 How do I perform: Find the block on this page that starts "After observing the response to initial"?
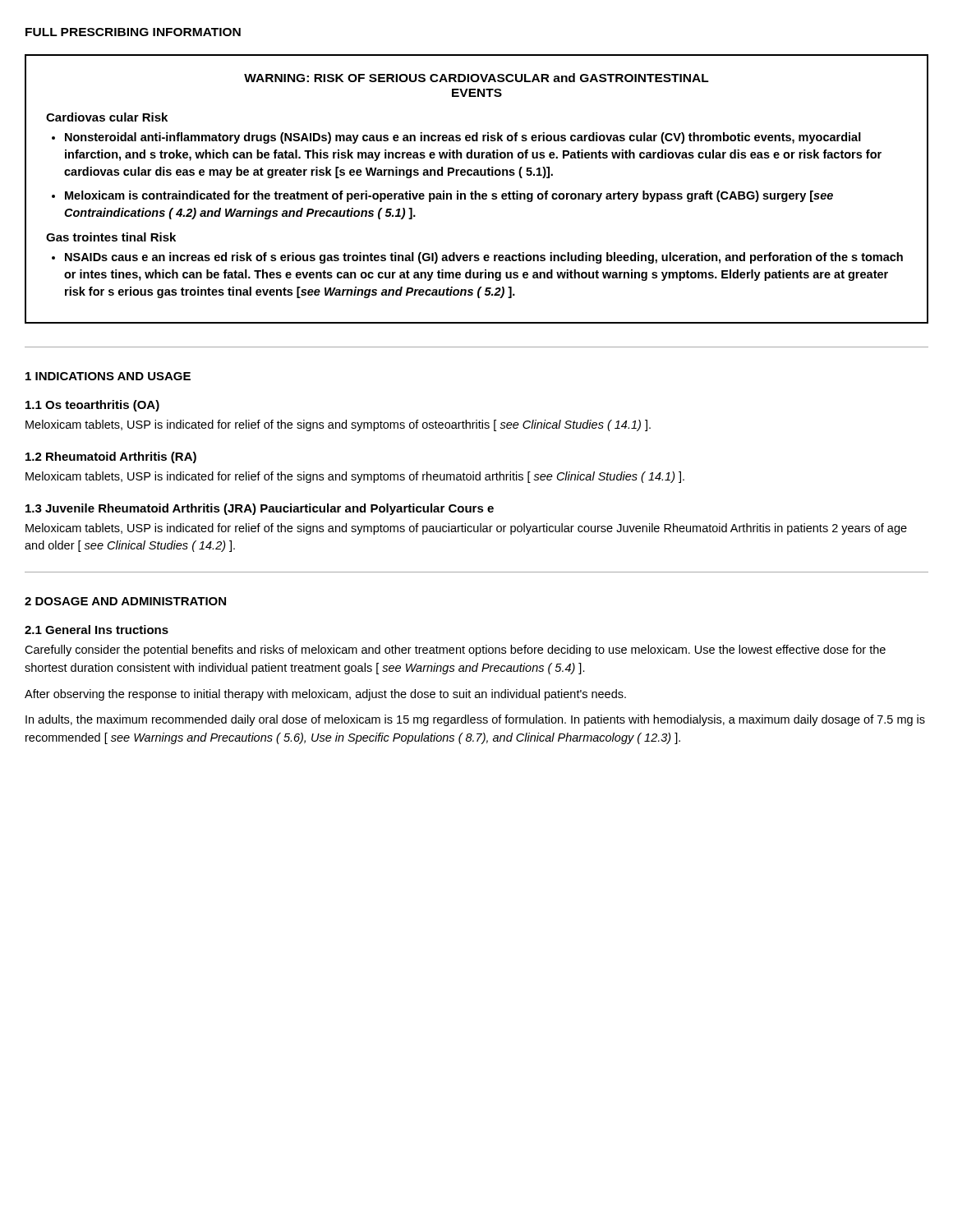point(326,694)
